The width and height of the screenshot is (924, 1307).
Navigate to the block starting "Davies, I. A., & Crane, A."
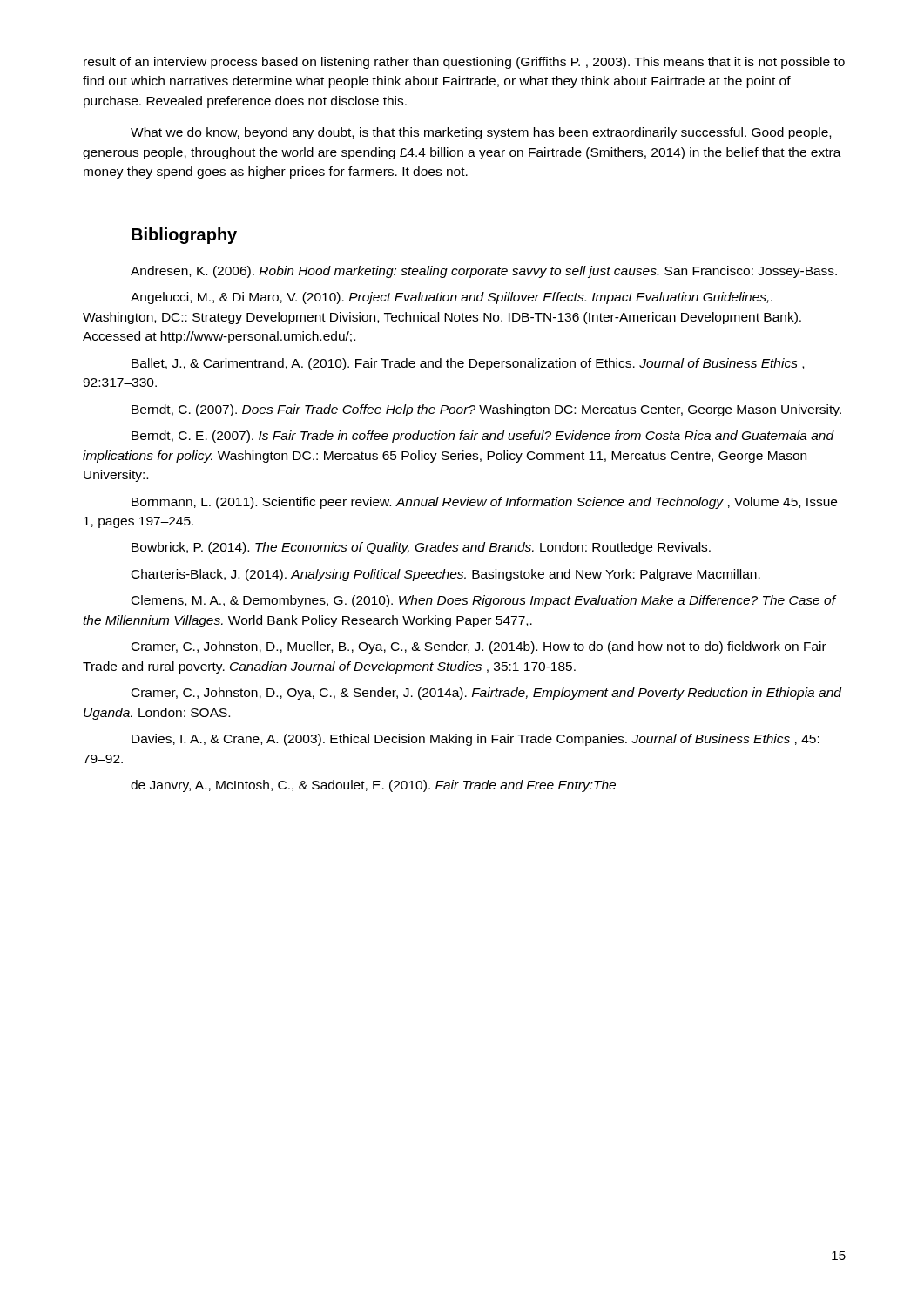pos(451,748)
